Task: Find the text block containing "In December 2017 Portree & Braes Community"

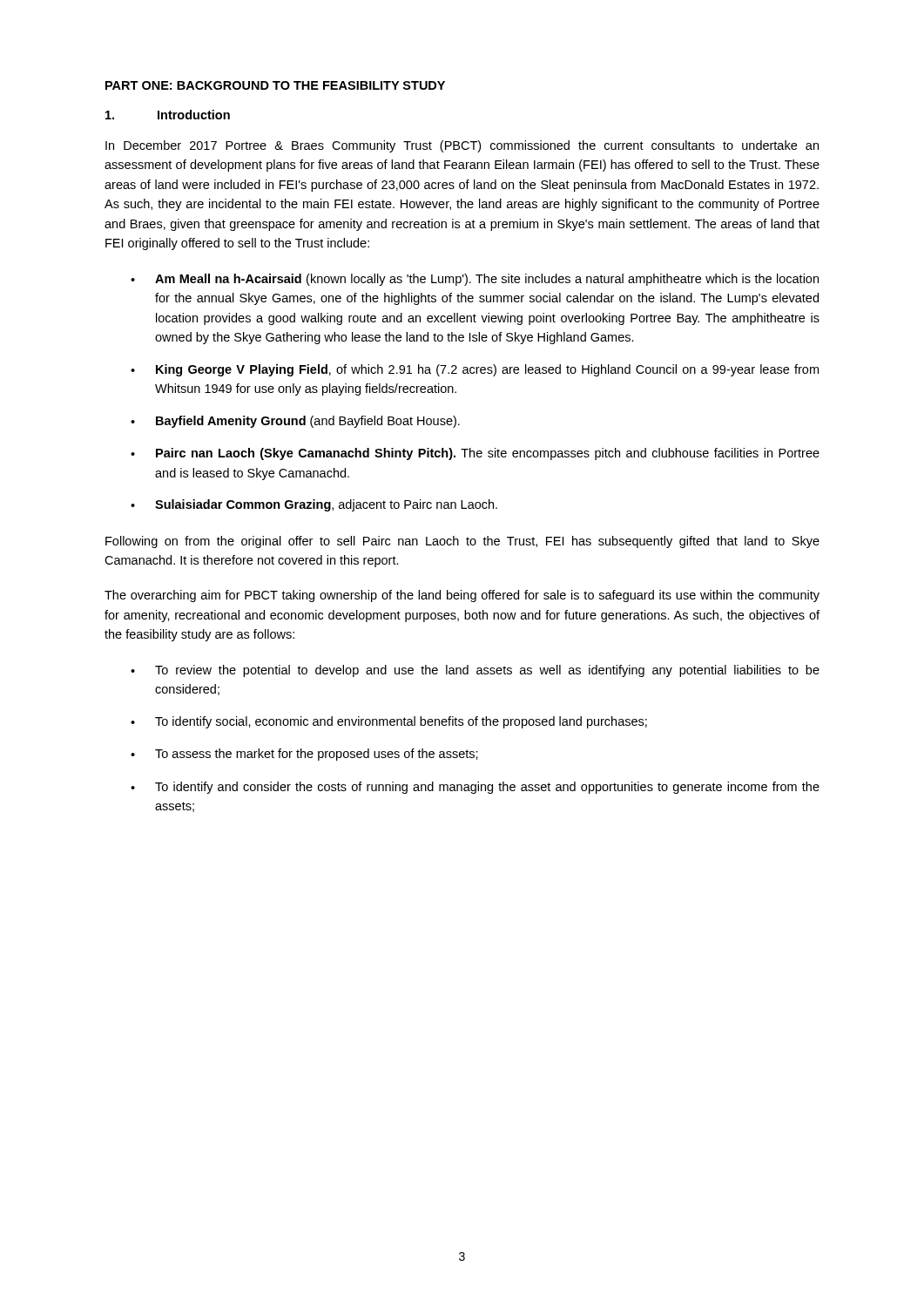Action: point(462,194)
